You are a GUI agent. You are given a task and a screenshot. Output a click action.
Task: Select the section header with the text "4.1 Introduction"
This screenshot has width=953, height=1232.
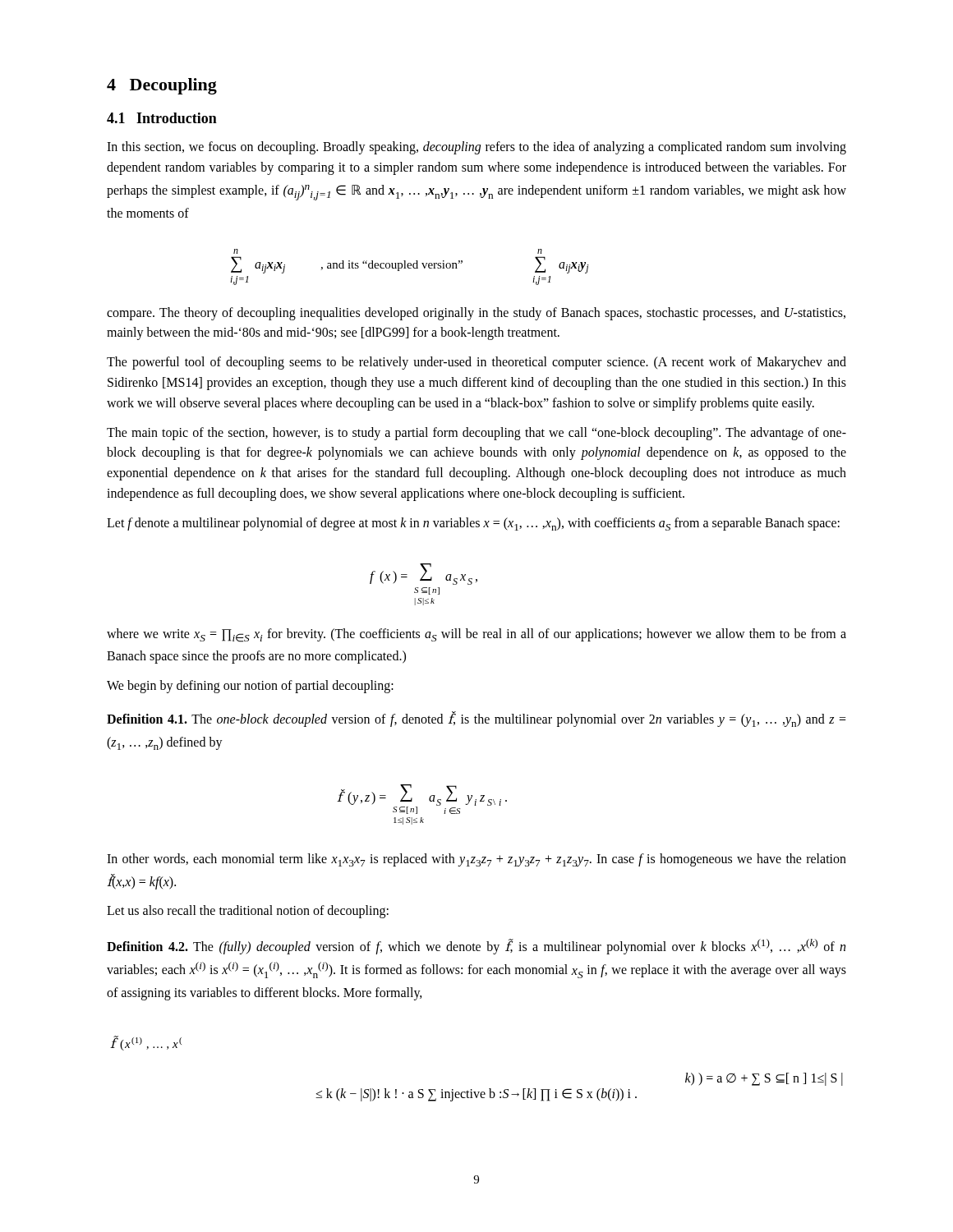(x=162, y=118)
